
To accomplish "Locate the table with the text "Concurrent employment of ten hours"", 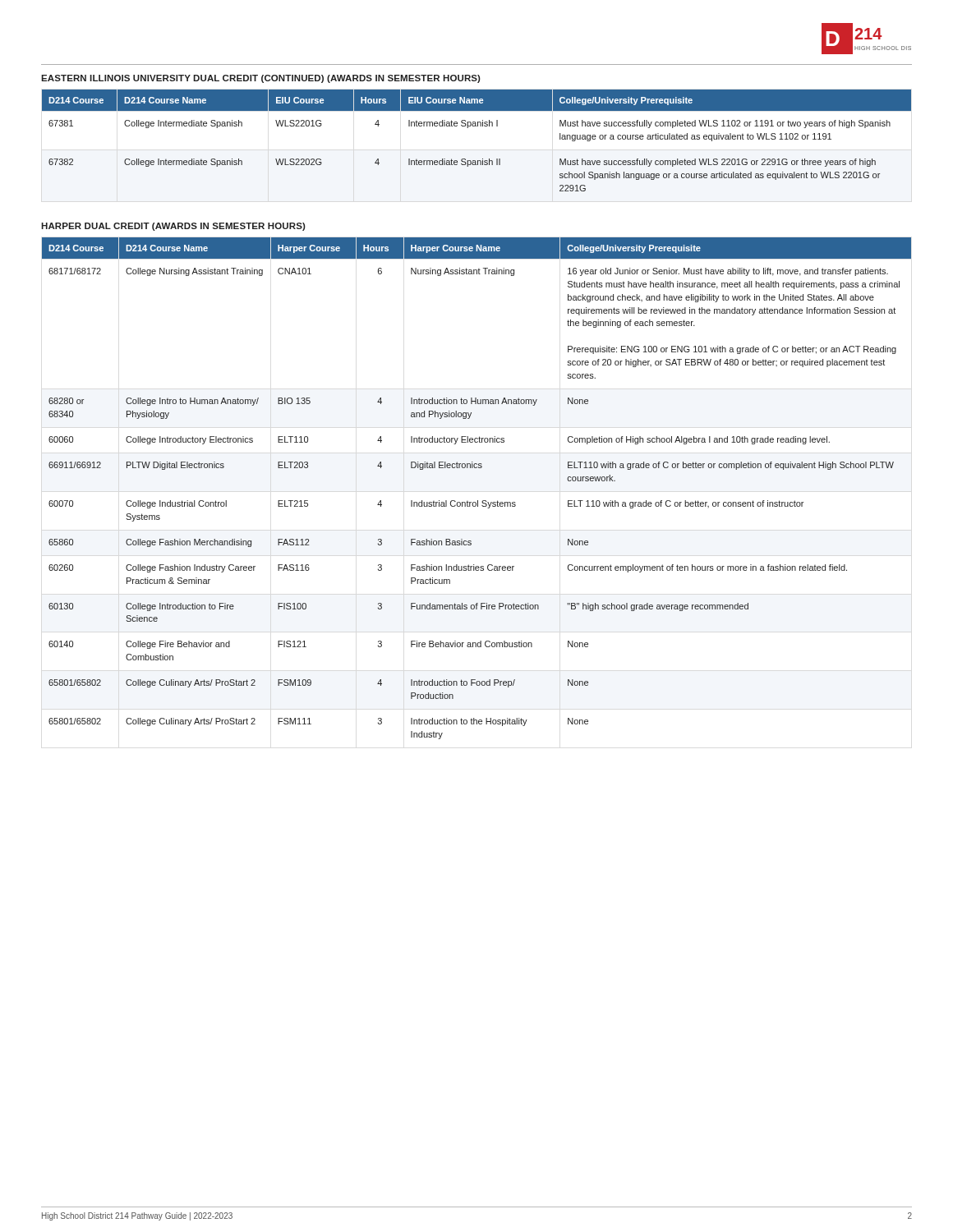I will tap(476, 492).
